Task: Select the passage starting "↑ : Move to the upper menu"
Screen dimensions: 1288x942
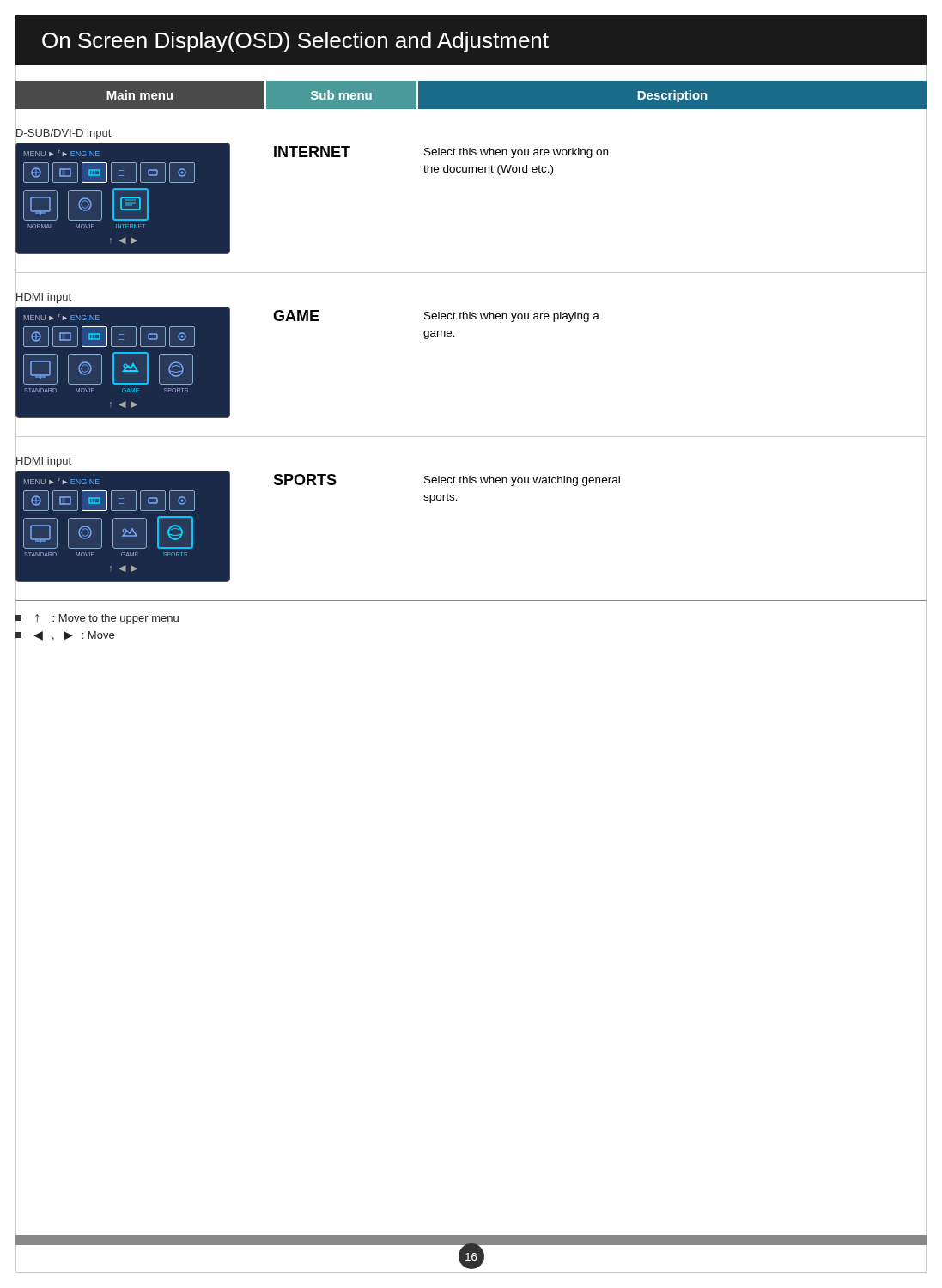Action: pos(97,617)
